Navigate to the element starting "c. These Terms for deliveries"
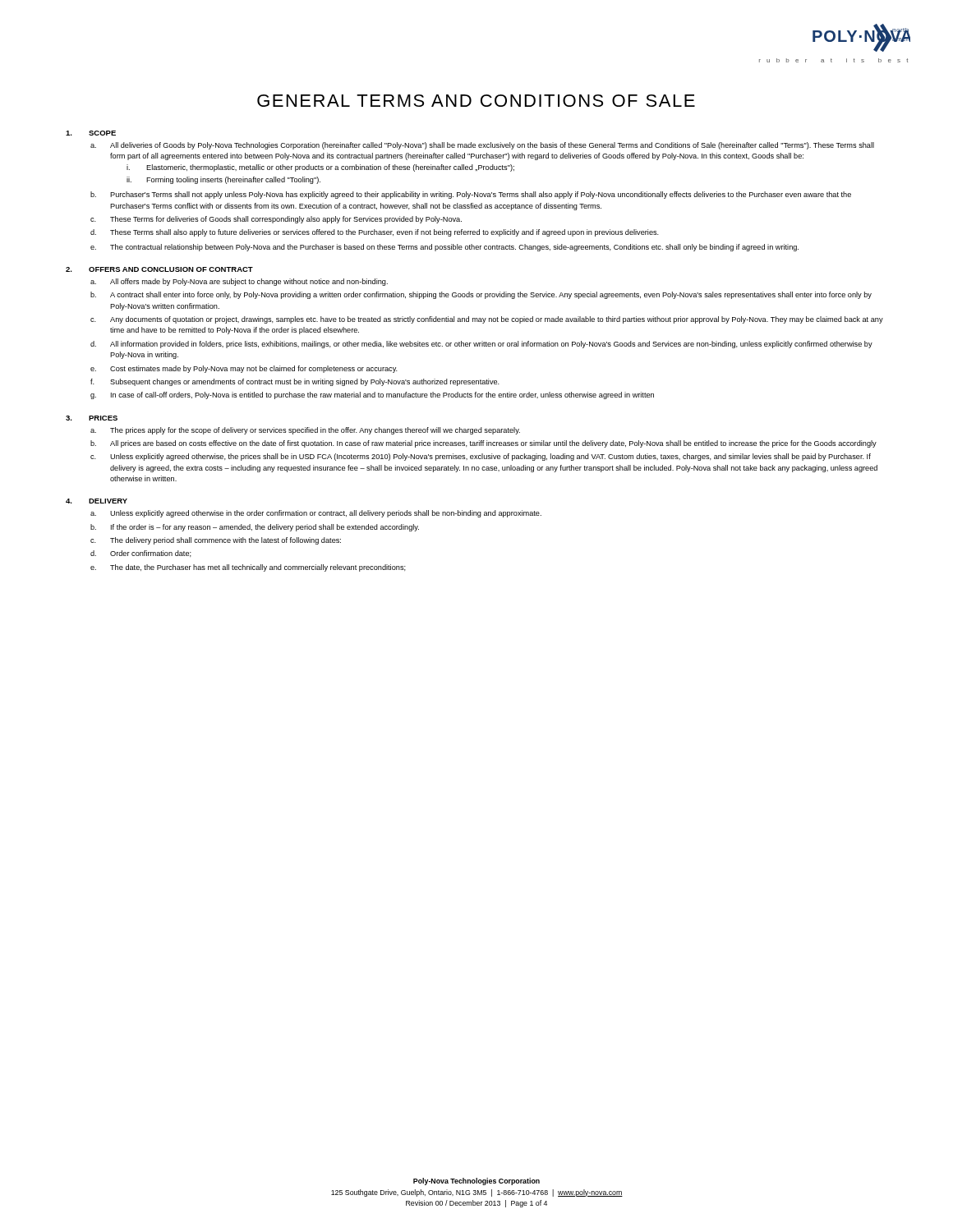This screenshot has width=953, height=1232. pos(489,220)
